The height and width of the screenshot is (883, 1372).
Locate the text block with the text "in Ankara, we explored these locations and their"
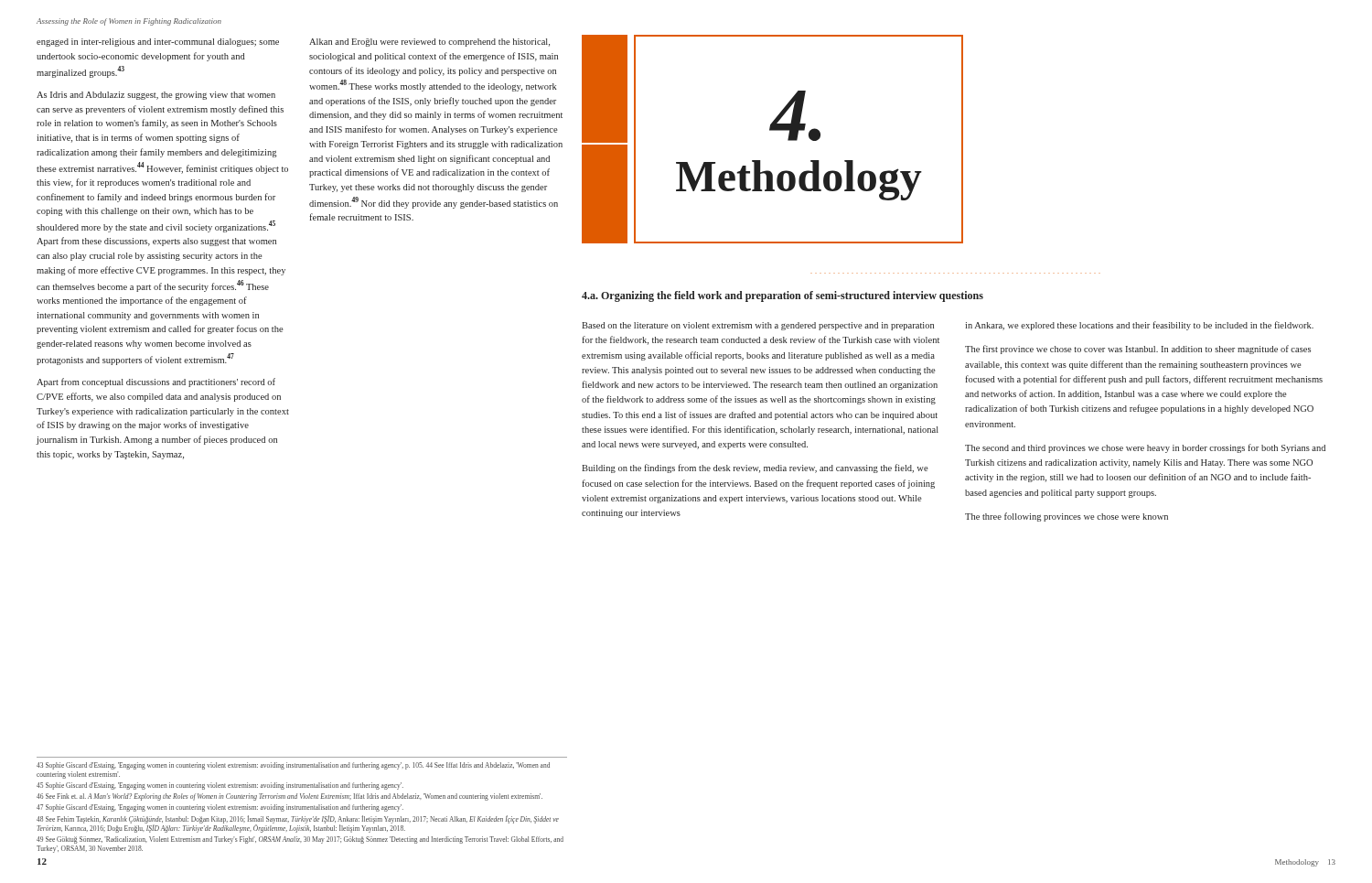pyautogui.click(x=1146, y=421)
